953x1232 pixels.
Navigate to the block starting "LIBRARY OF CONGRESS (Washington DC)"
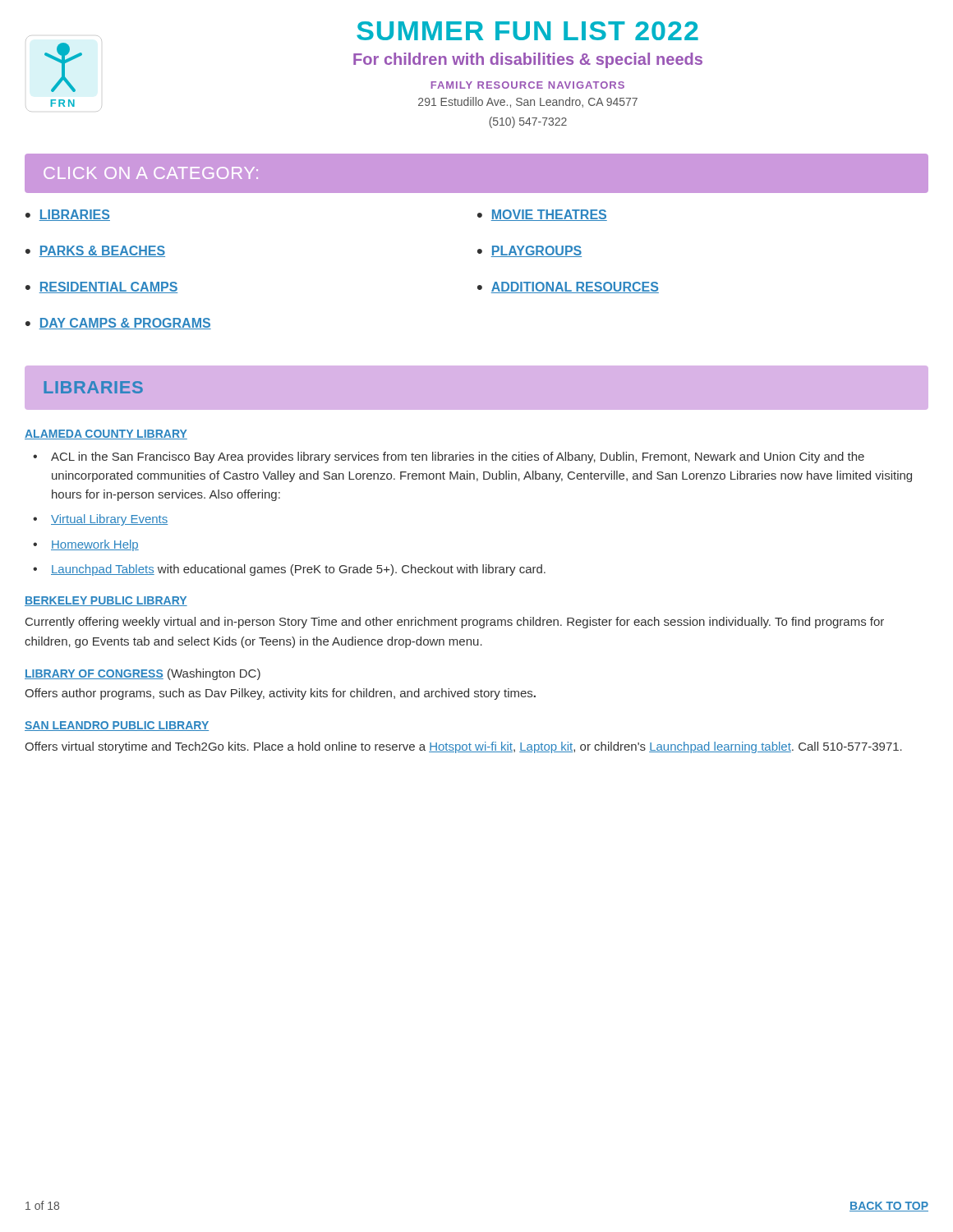coord(143,673)
